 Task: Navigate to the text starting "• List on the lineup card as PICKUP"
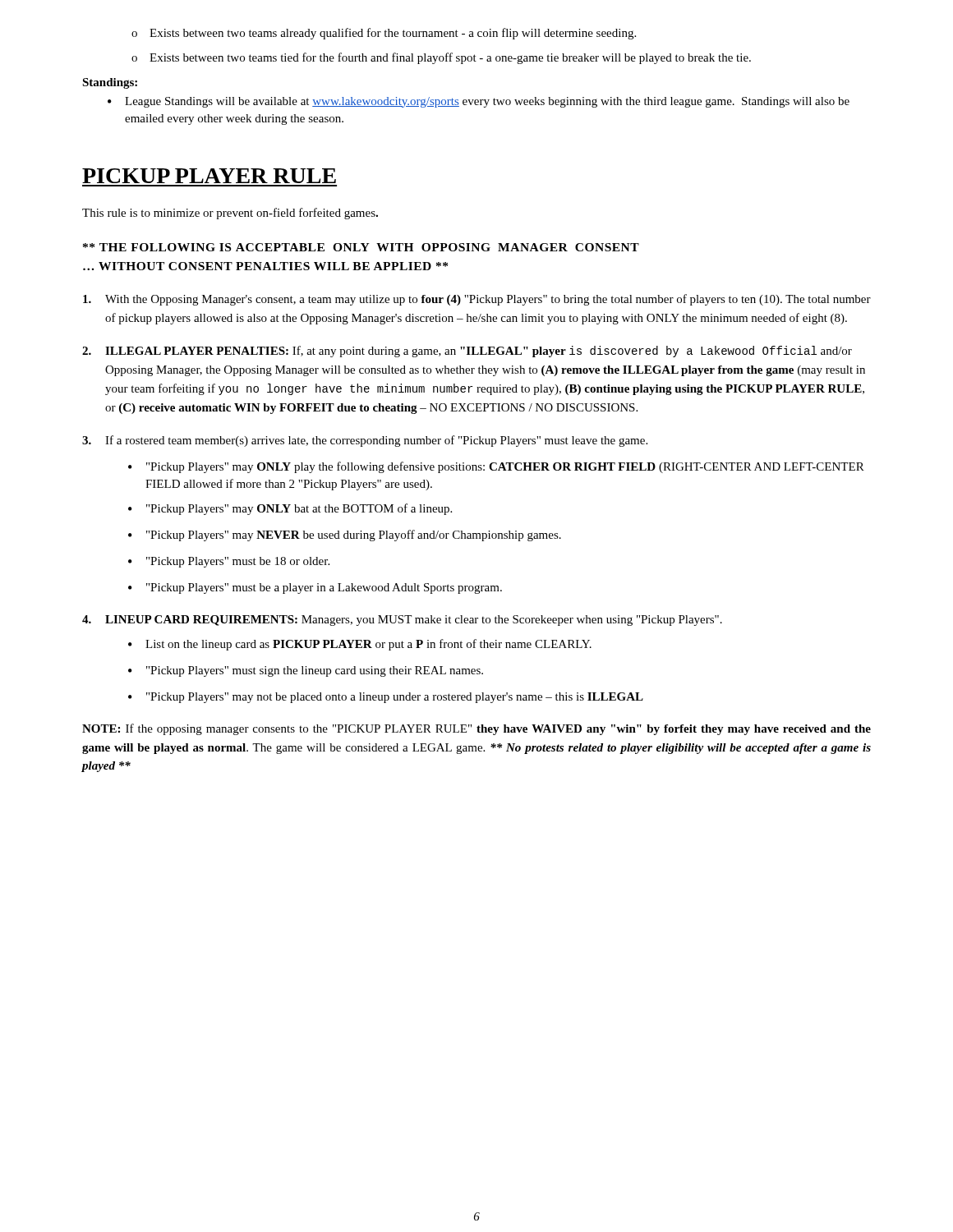(499, 646)
